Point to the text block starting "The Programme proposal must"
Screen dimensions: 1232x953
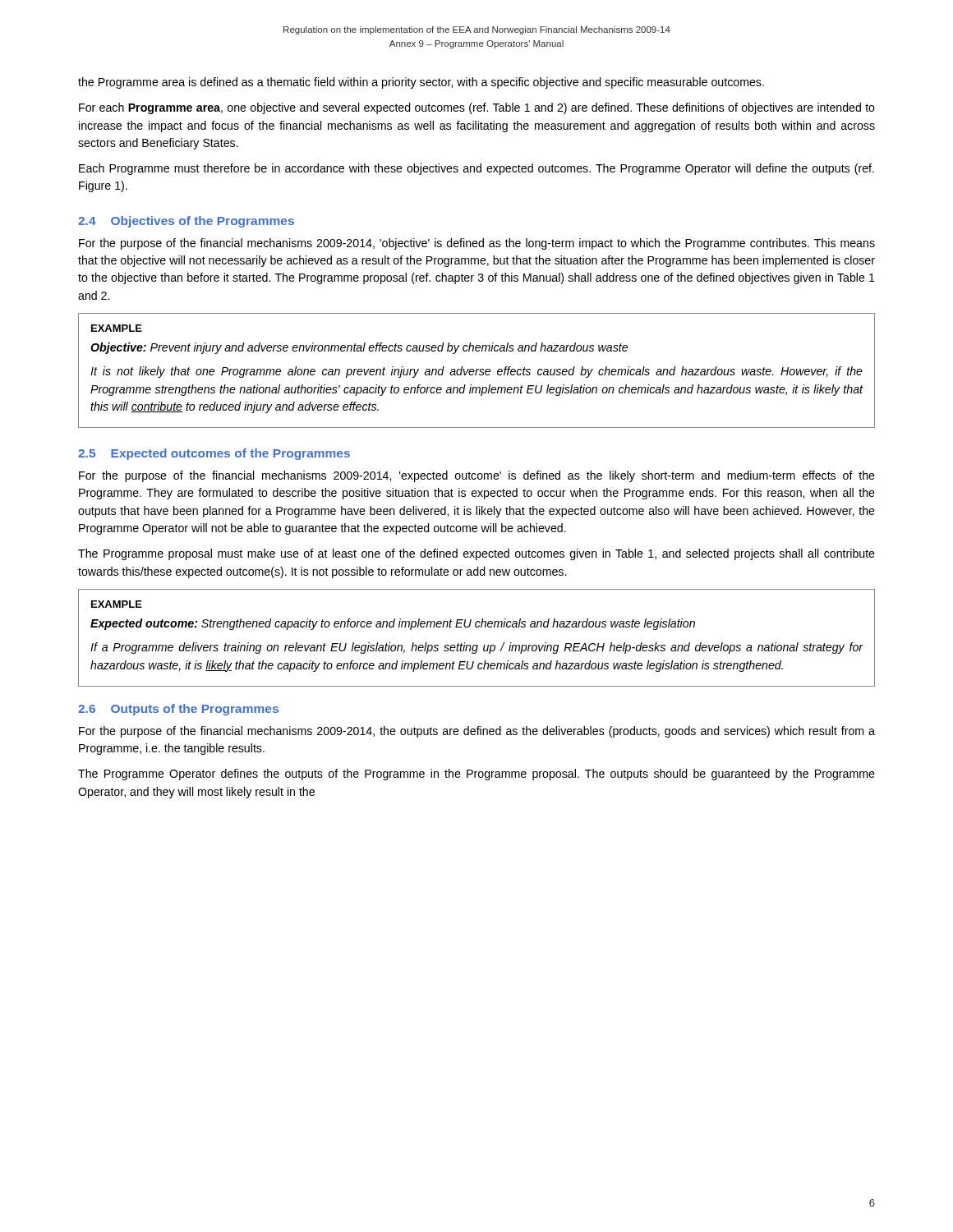(x=476, y=563)
